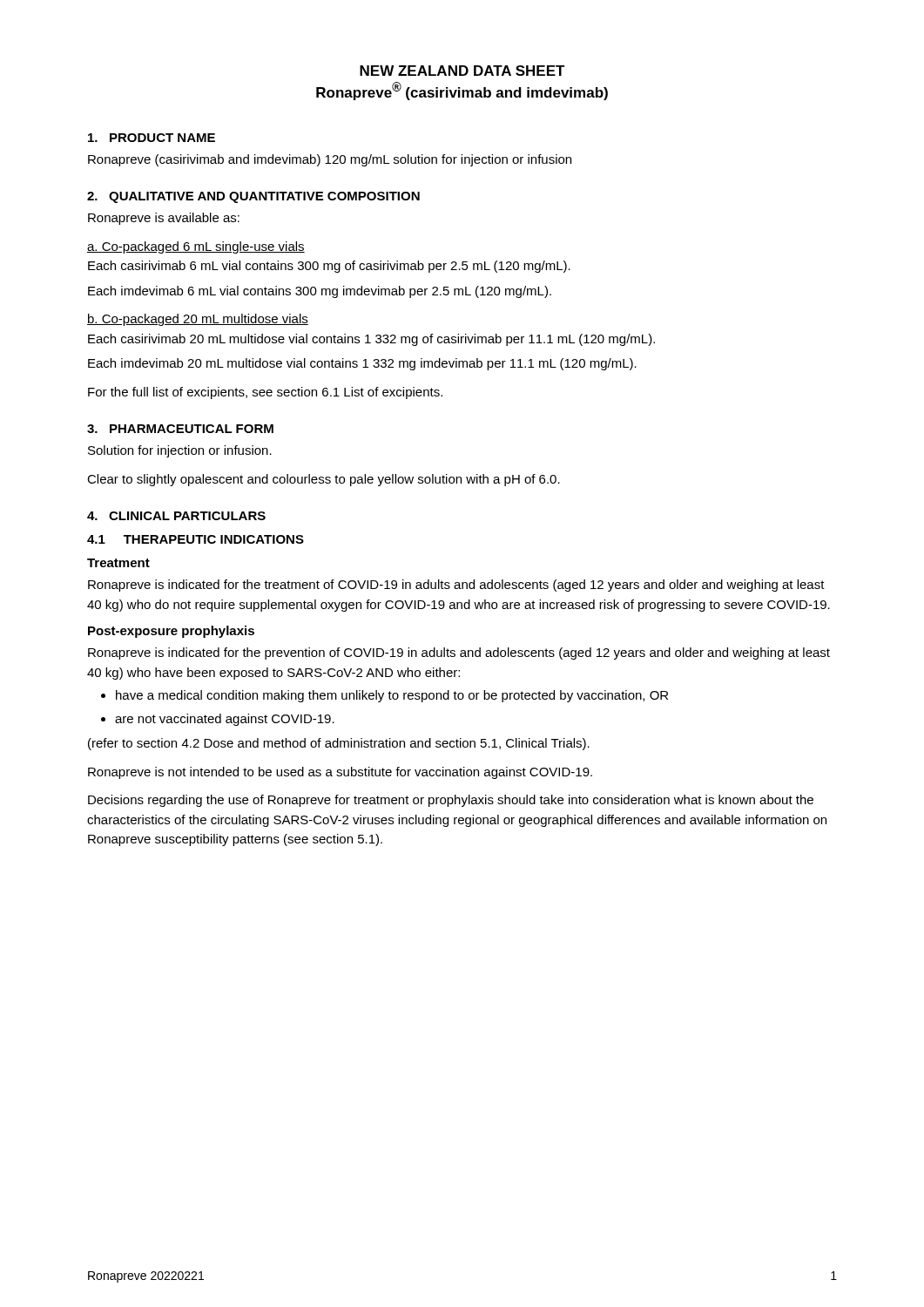924x1307 pixels.
Task: Find the text block with the text "Ronapreve is not intended to"
Action: pyautogui.click(x=462, y=772)
